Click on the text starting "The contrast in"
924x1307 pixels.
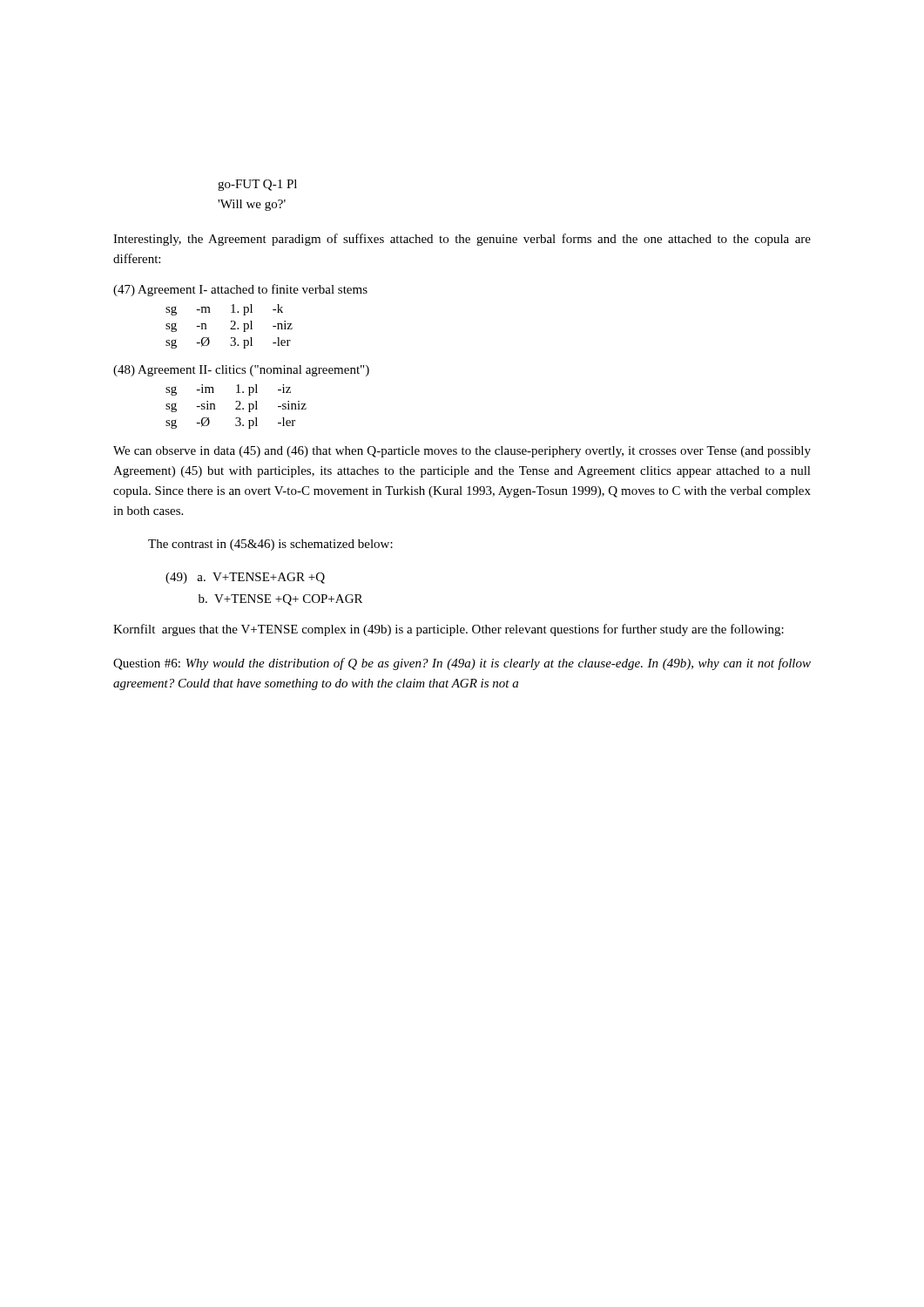271,543
